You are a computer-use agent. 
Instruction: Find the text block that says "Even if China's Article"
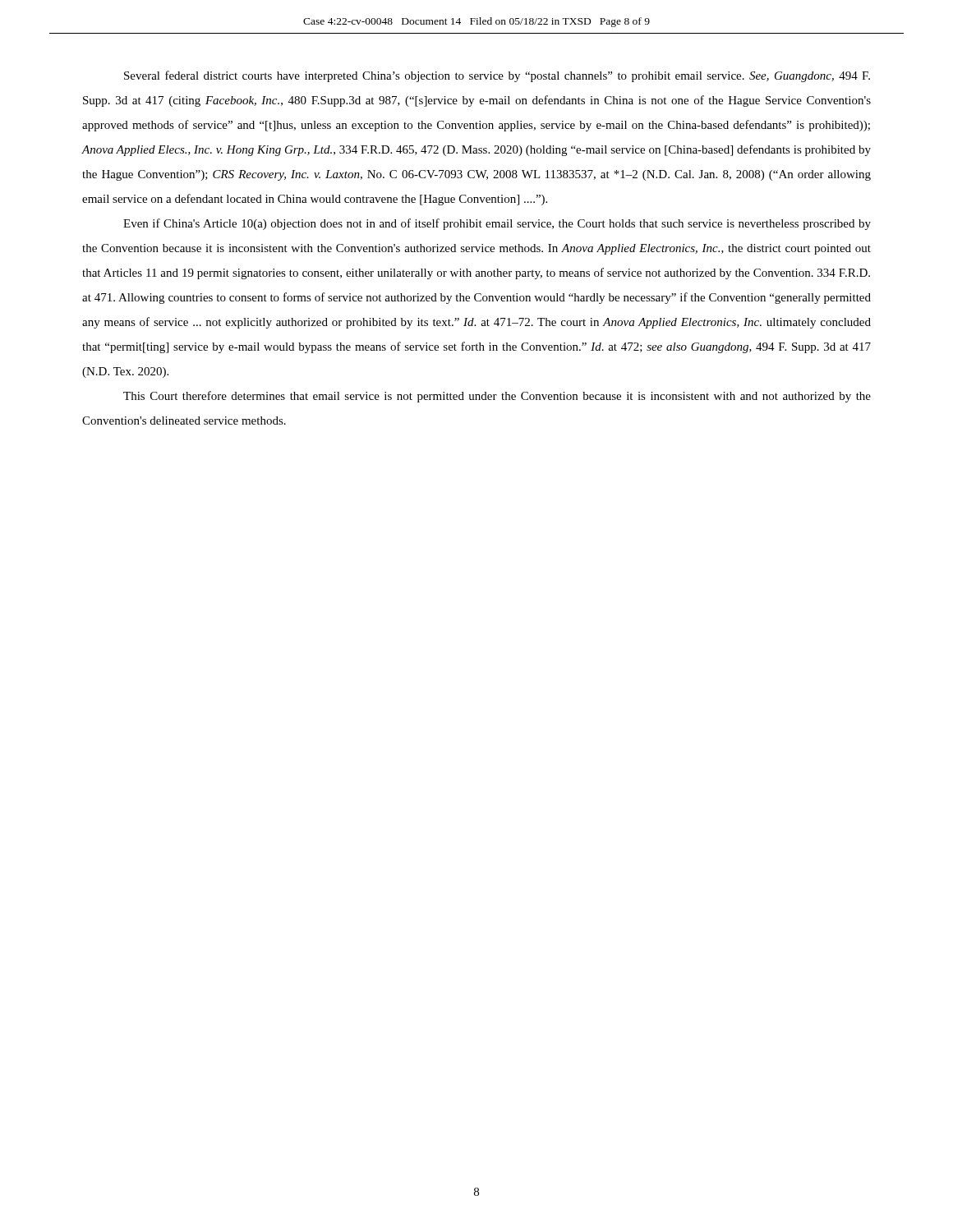(476, 297)
